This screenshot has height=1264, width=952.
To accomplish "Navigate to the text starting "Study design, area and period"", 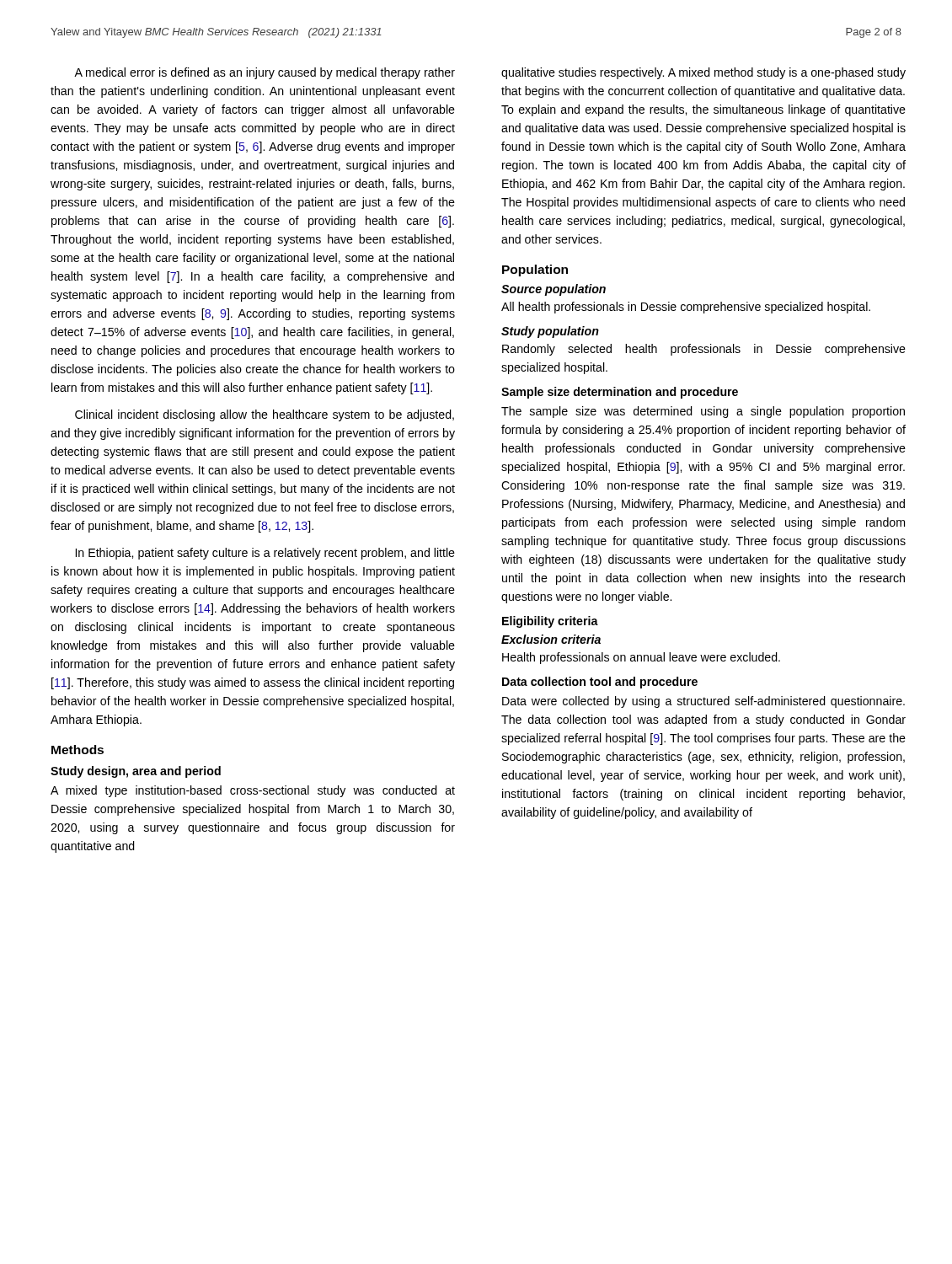I will pyautogui.click(x=136, y=771).
